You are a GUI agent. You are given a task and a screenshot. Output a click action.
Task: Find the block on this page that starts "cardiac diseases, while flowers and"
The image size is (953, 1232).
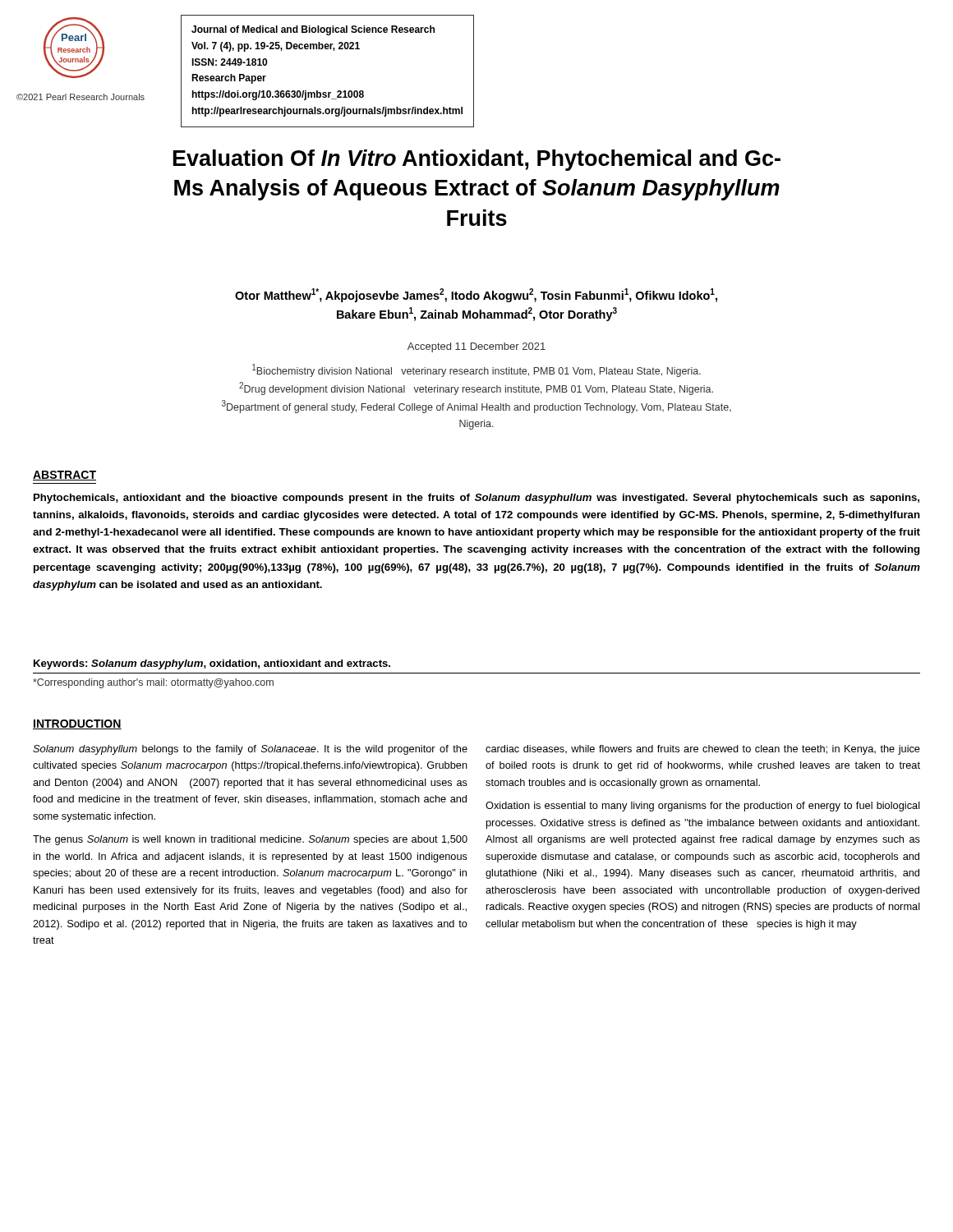tap(703, 837)
